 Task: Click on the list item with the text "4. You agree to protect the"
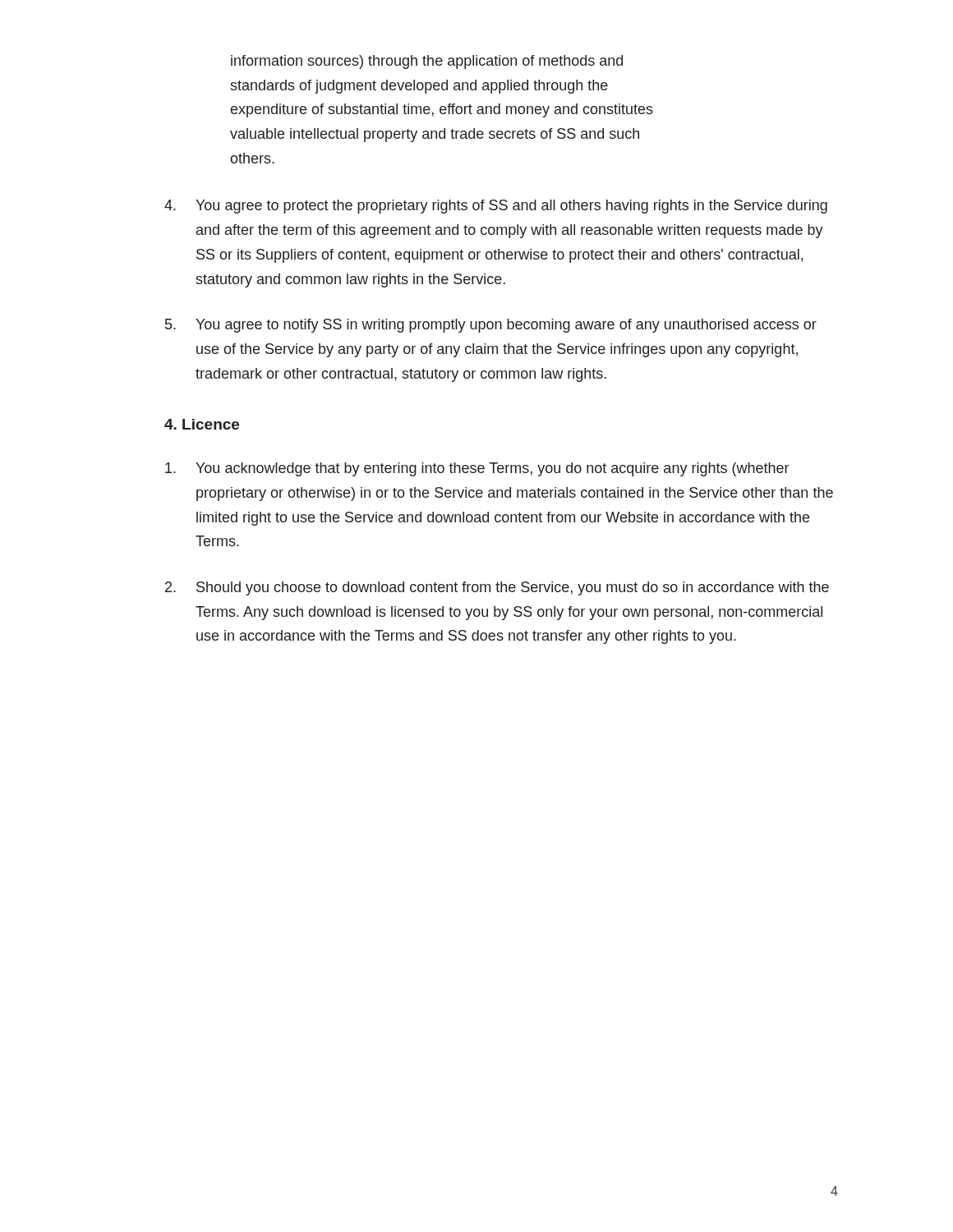(501, 243)
